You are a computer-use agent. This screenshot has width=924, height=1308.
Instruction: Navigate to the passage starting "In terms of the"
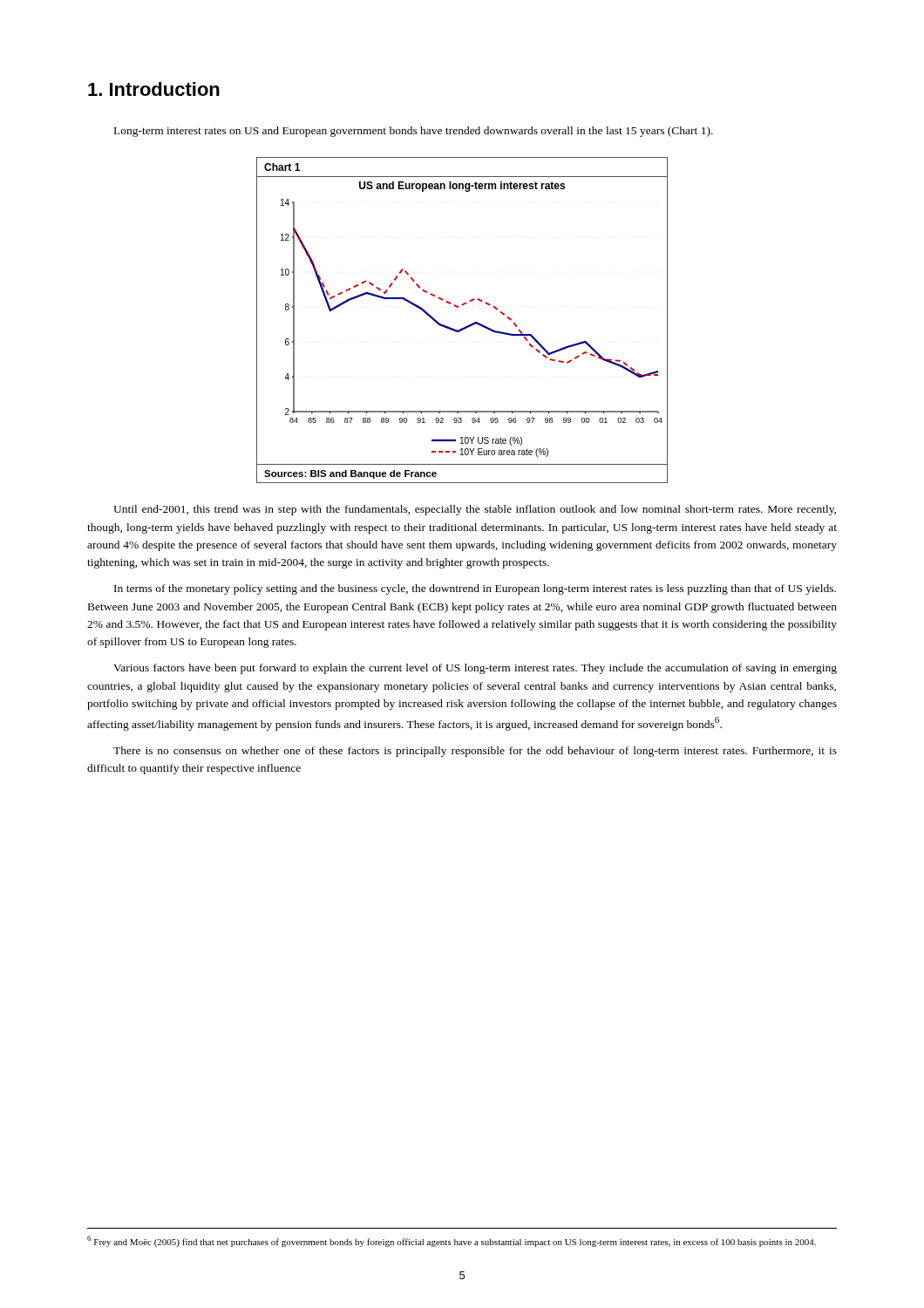(462, 615)
